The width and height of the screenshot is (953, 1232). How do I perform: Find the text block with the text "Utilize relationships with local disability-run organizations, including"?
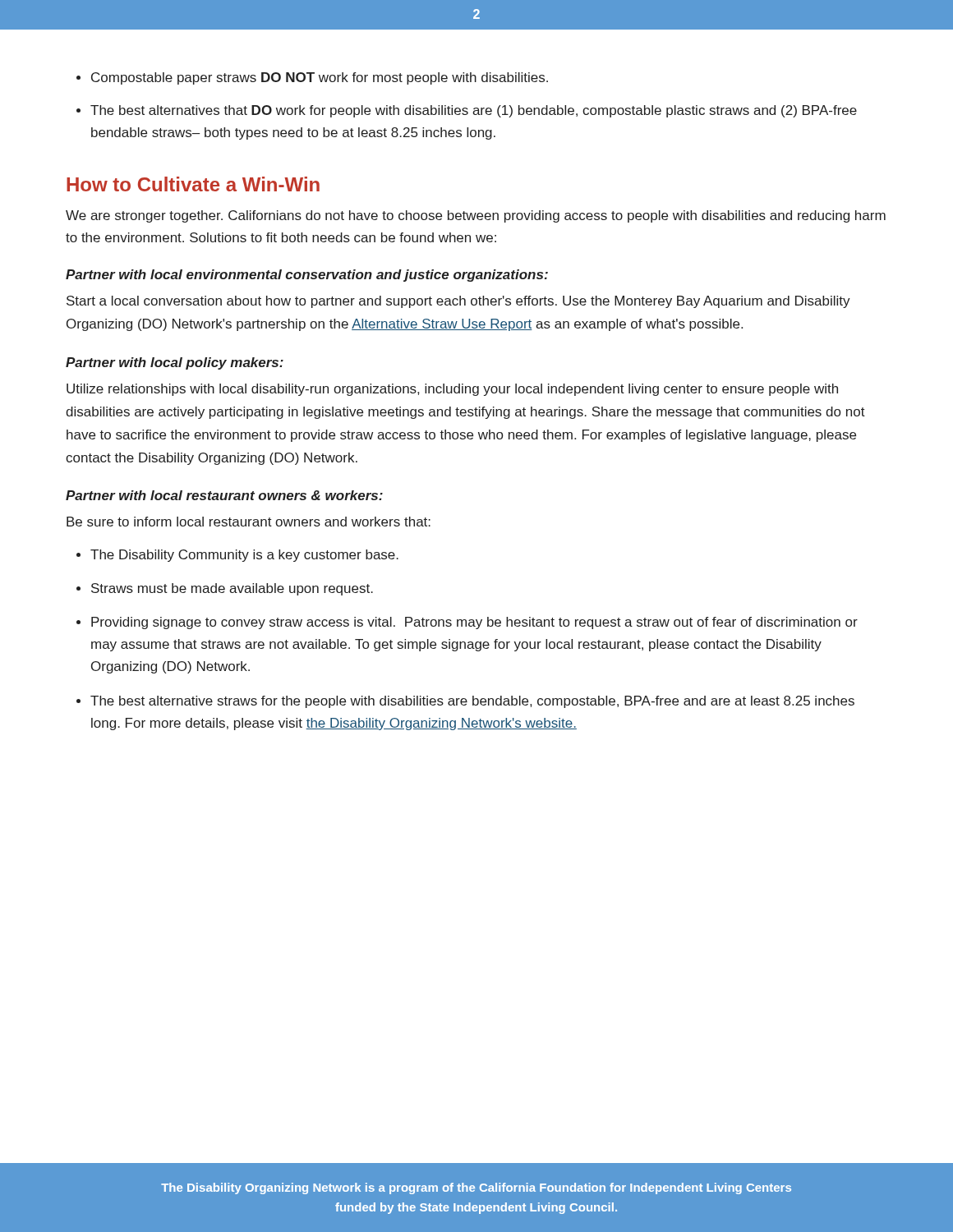pos(465,423)
